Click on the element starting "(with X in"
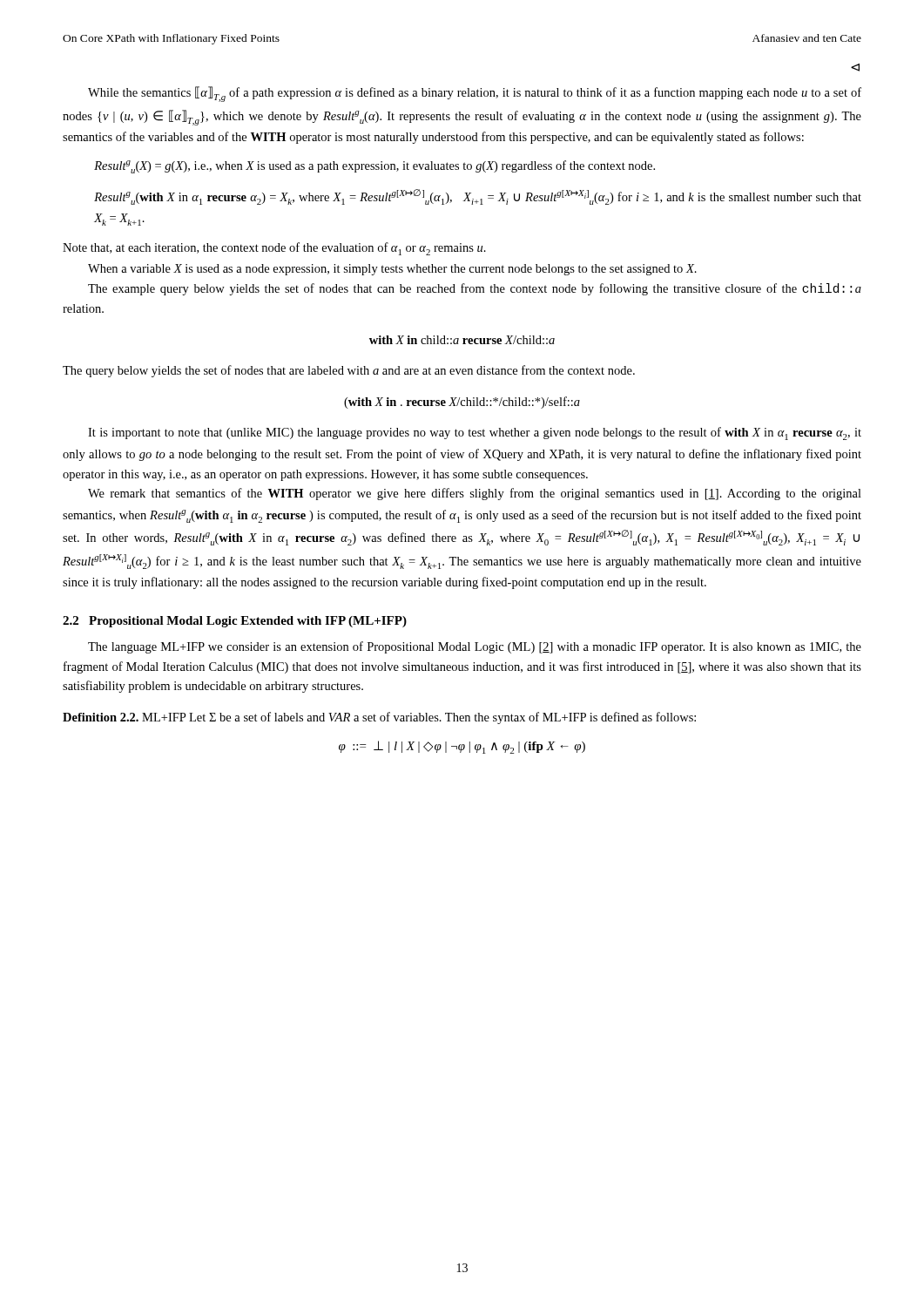Image resolution: width=924 pixels, height=1307 pixels. click(x=462, y=402)
